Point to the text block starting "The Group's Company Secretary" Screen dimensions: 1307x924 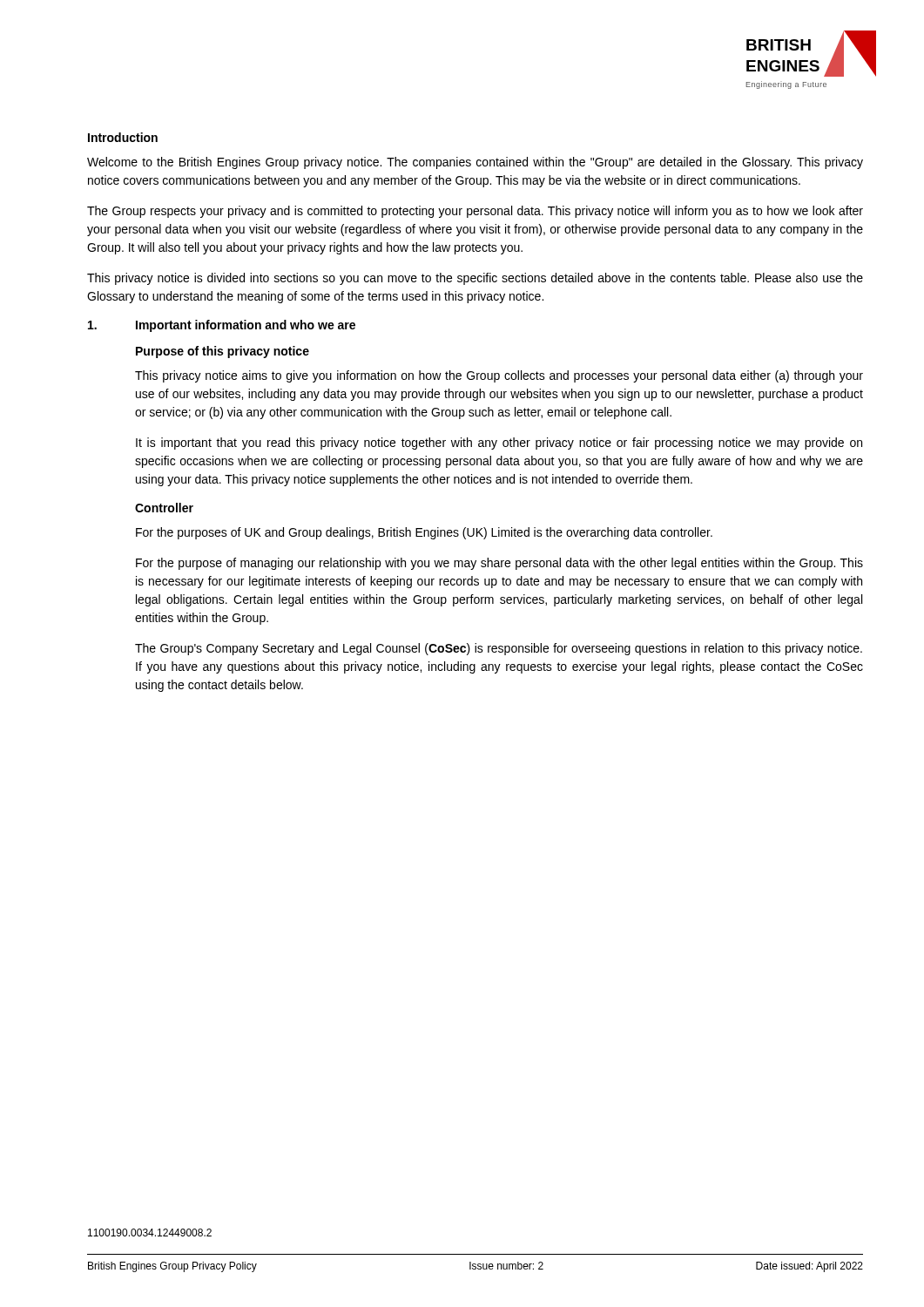pyautogui.click(x=499, y=667)
